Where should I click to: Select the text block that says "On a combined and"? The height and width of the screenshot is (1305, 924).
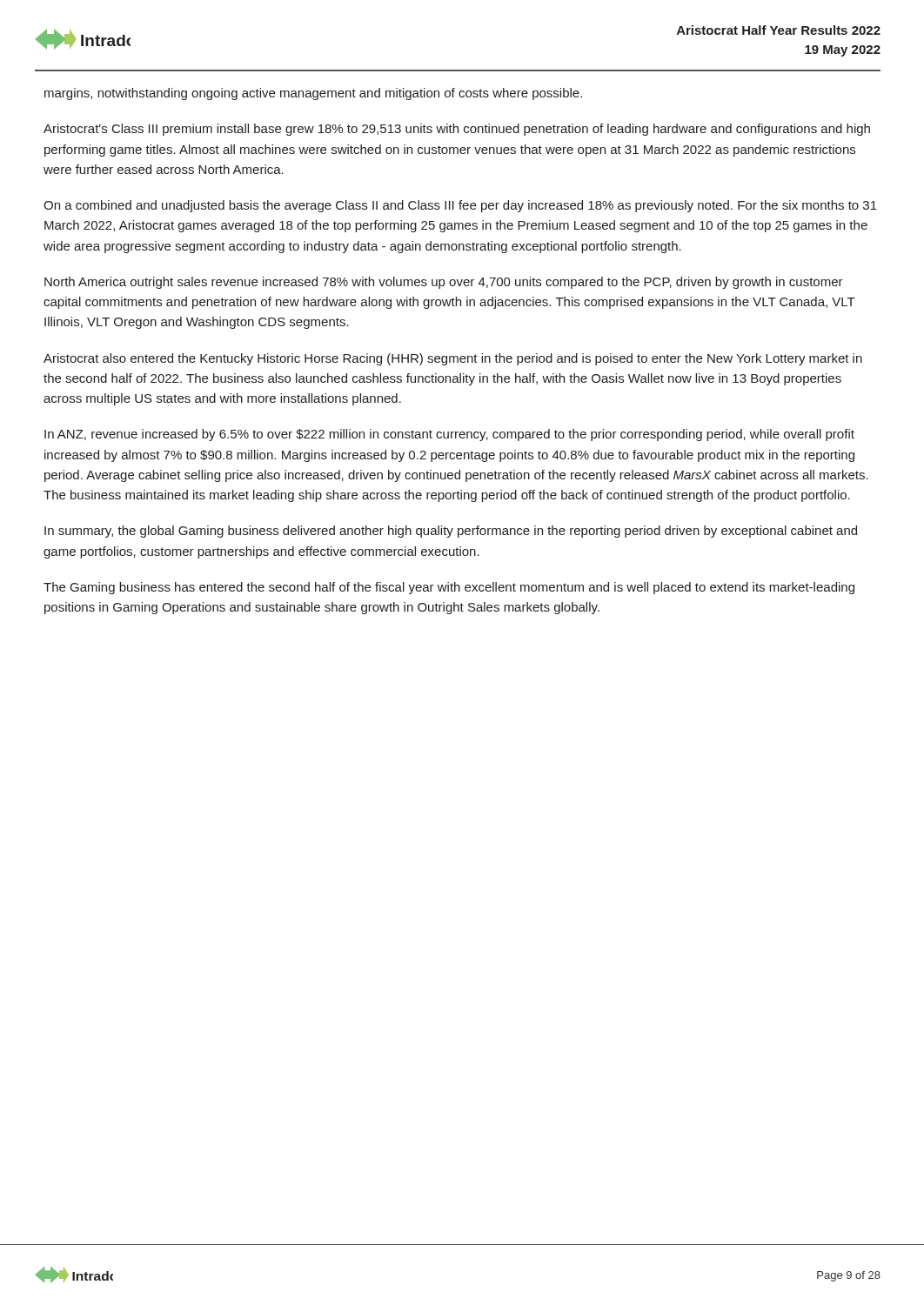[x=460, y=225]
